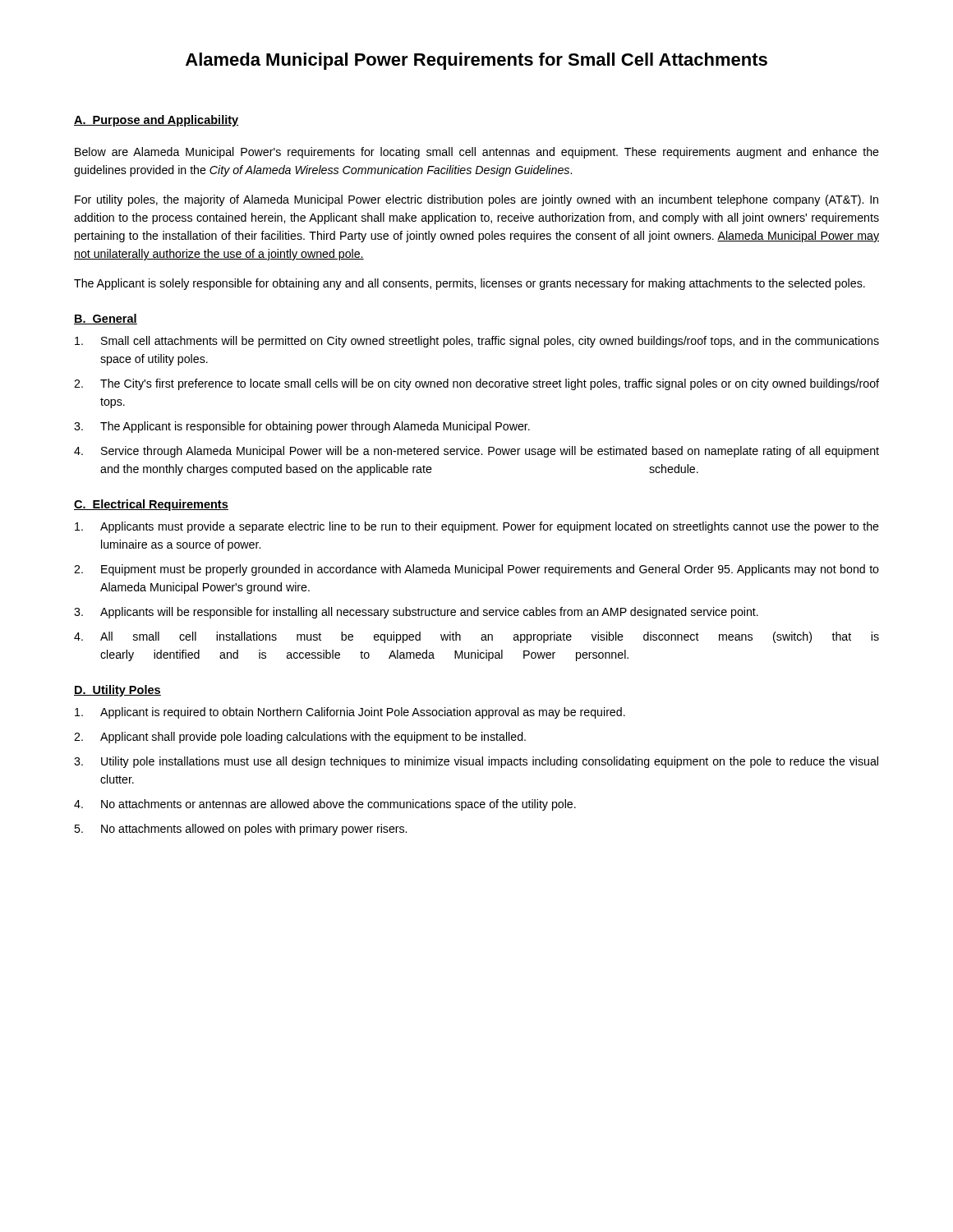Where is the passage that starts "The Applicant is solely responsible"?
The width and height of the screenshot is (953, 1232).
(x=470, y=283)
